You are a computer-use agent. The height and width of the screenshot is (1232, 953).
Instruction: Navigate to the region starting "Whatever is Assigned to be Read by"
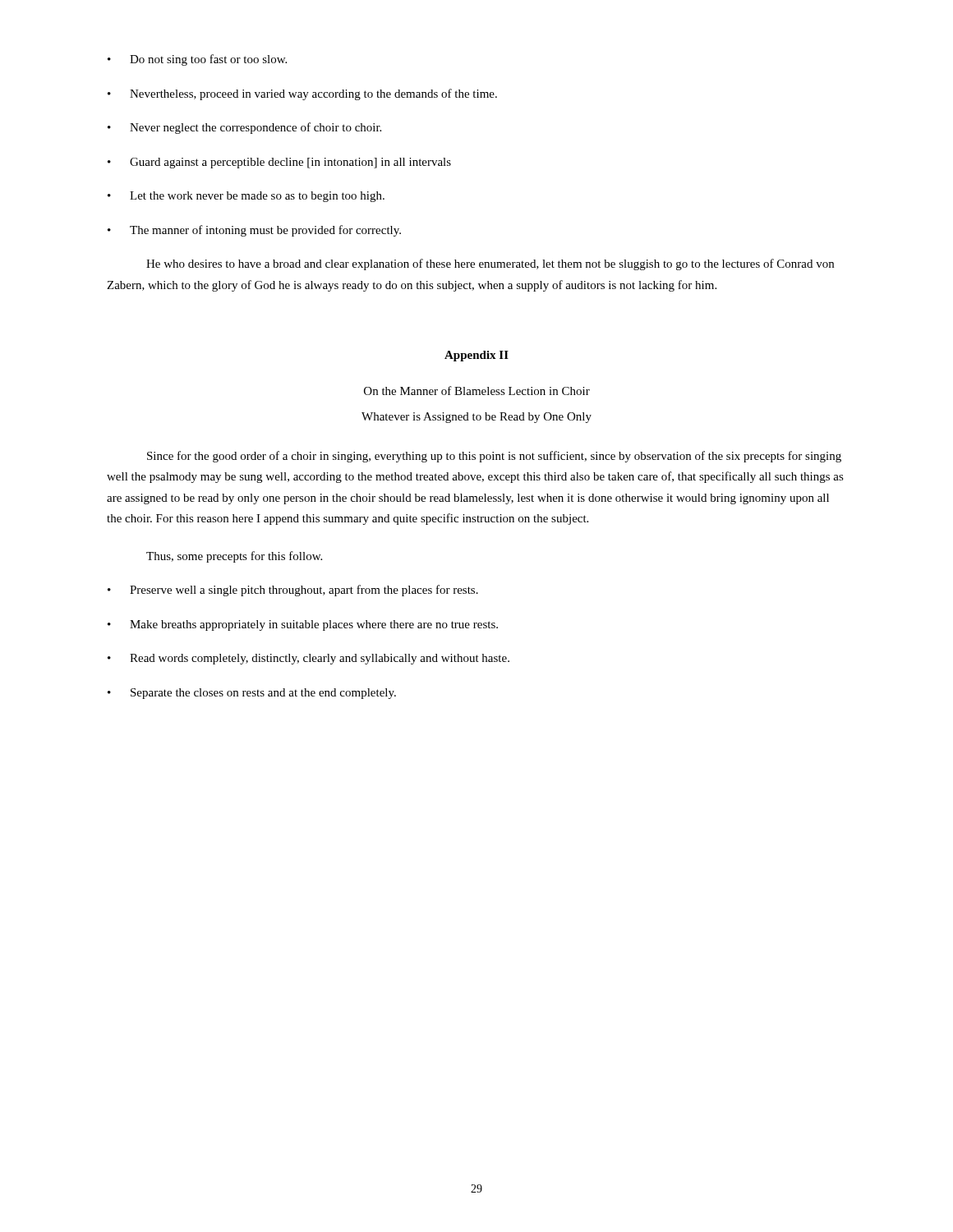pos(476,416)
